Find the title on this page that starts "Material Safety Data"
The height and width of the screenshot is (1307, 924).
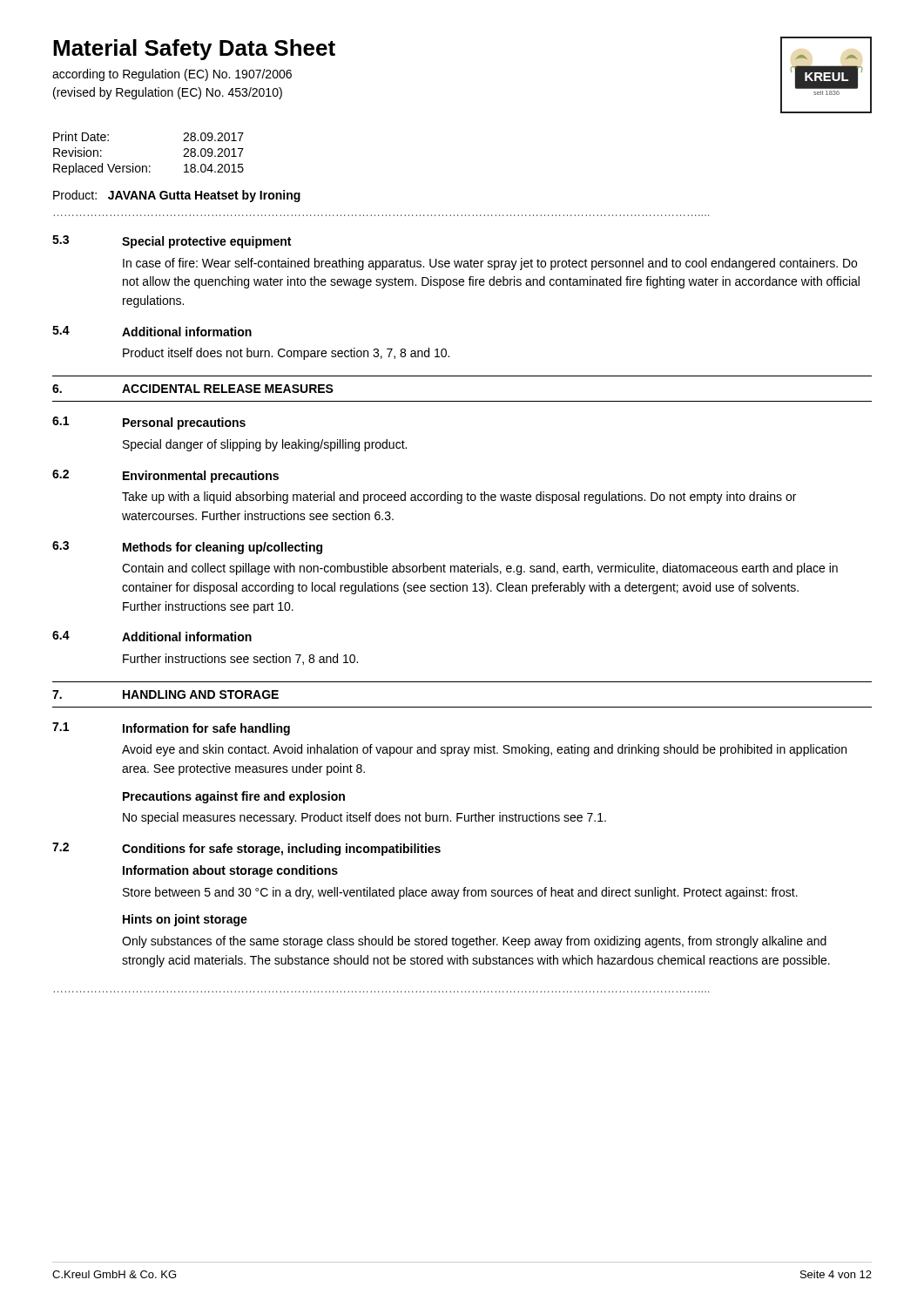coord(194,48)
